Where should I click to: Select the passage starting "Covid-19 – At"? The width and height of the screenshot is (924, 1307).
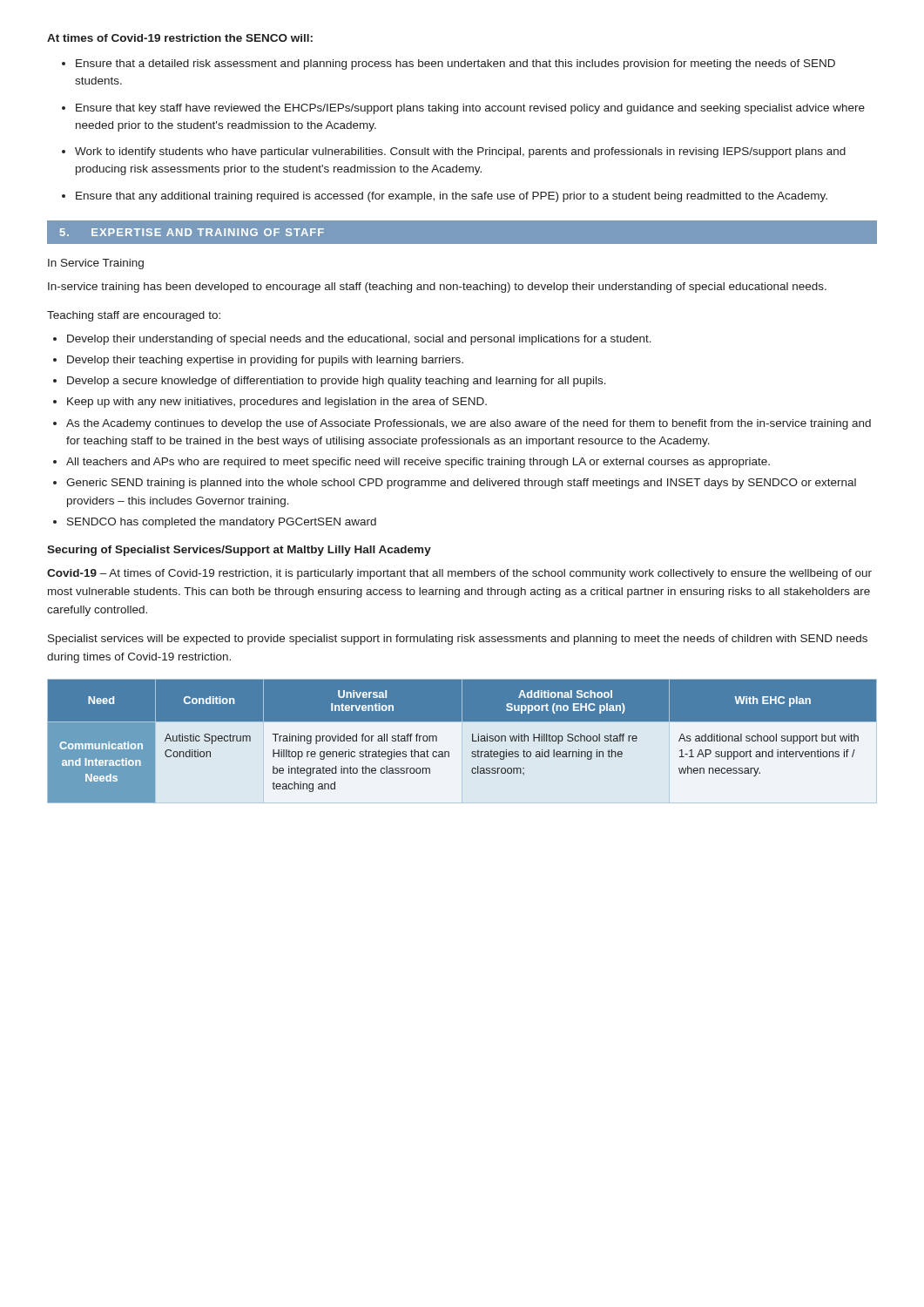[462, 592]
